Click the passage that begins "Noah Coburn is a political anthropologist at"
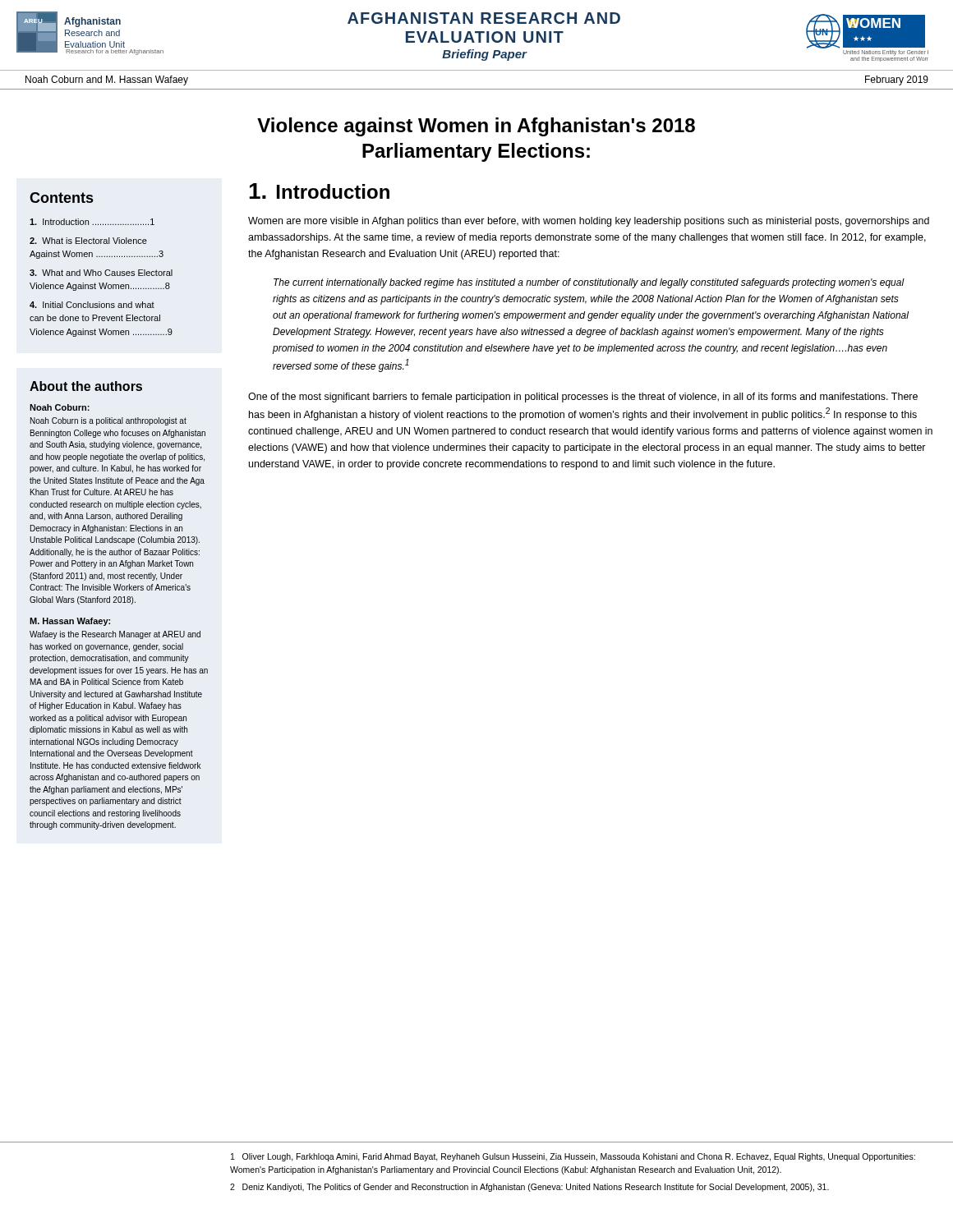 tap(118, 511)
